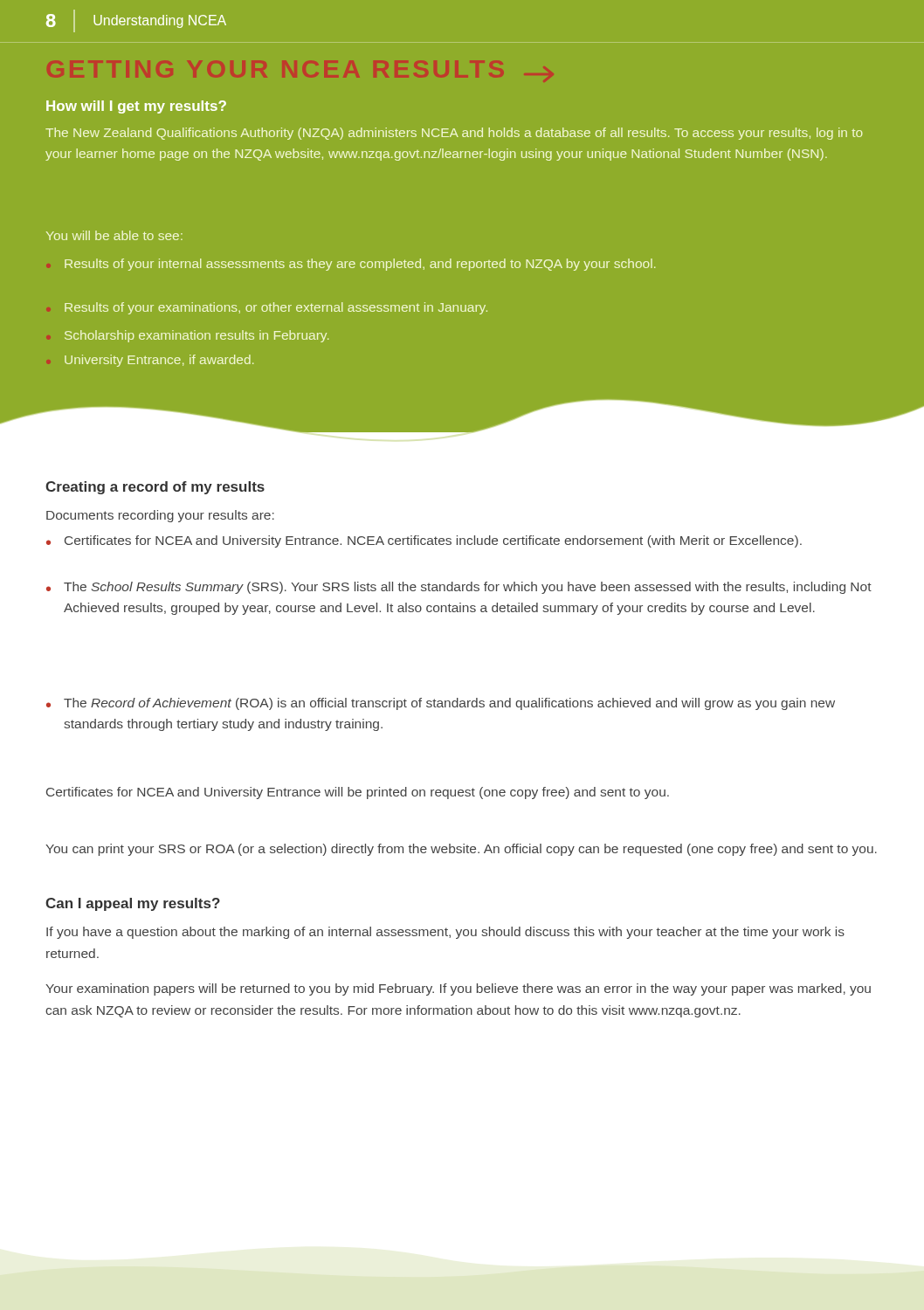The height and width of the screenshot is (1310, 924).
Task: Locate the text "Can I appeal my results?"
Action: coord(133,903)
